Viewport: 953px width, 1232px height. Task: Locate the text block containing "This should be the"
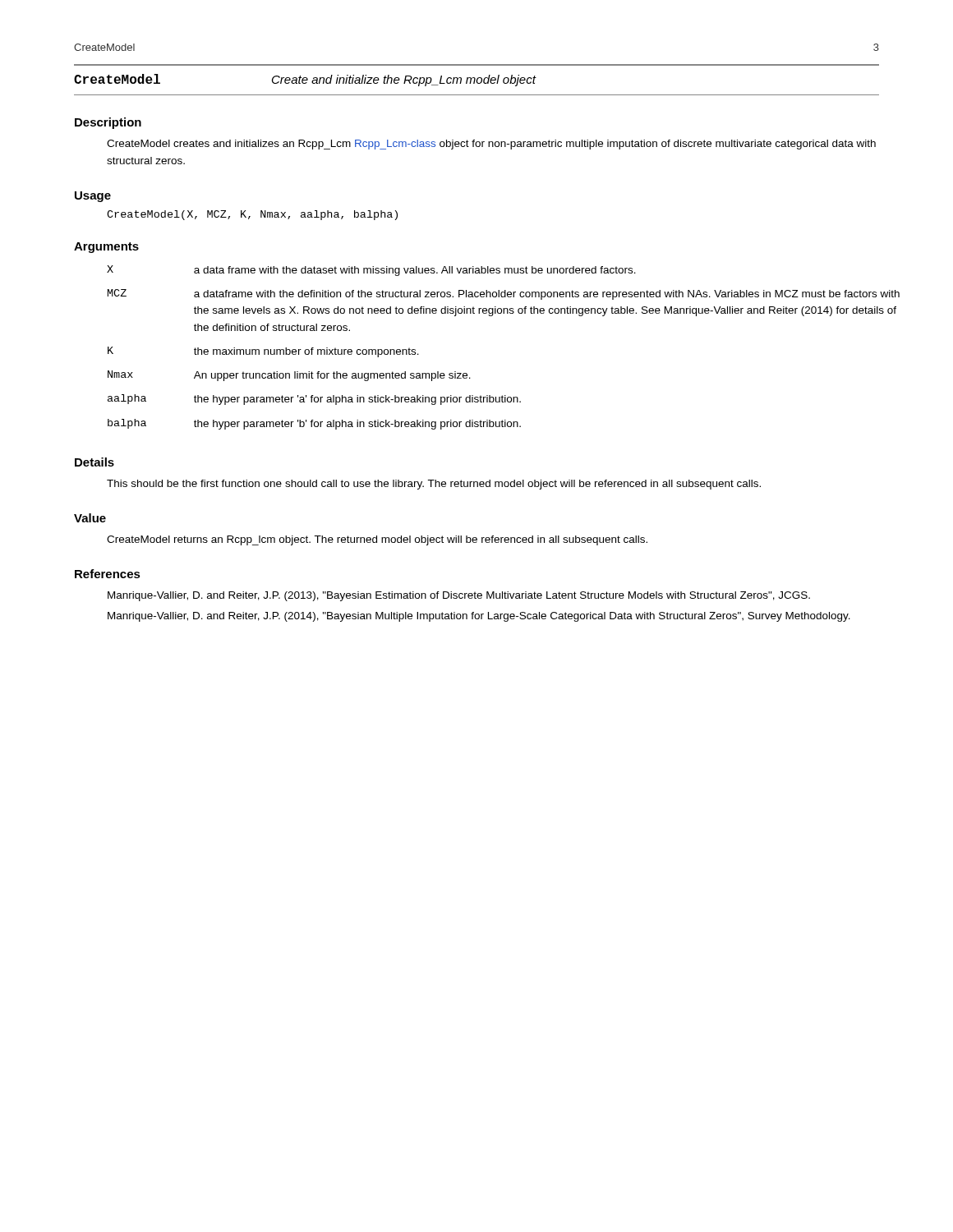[x=434, y=483]
